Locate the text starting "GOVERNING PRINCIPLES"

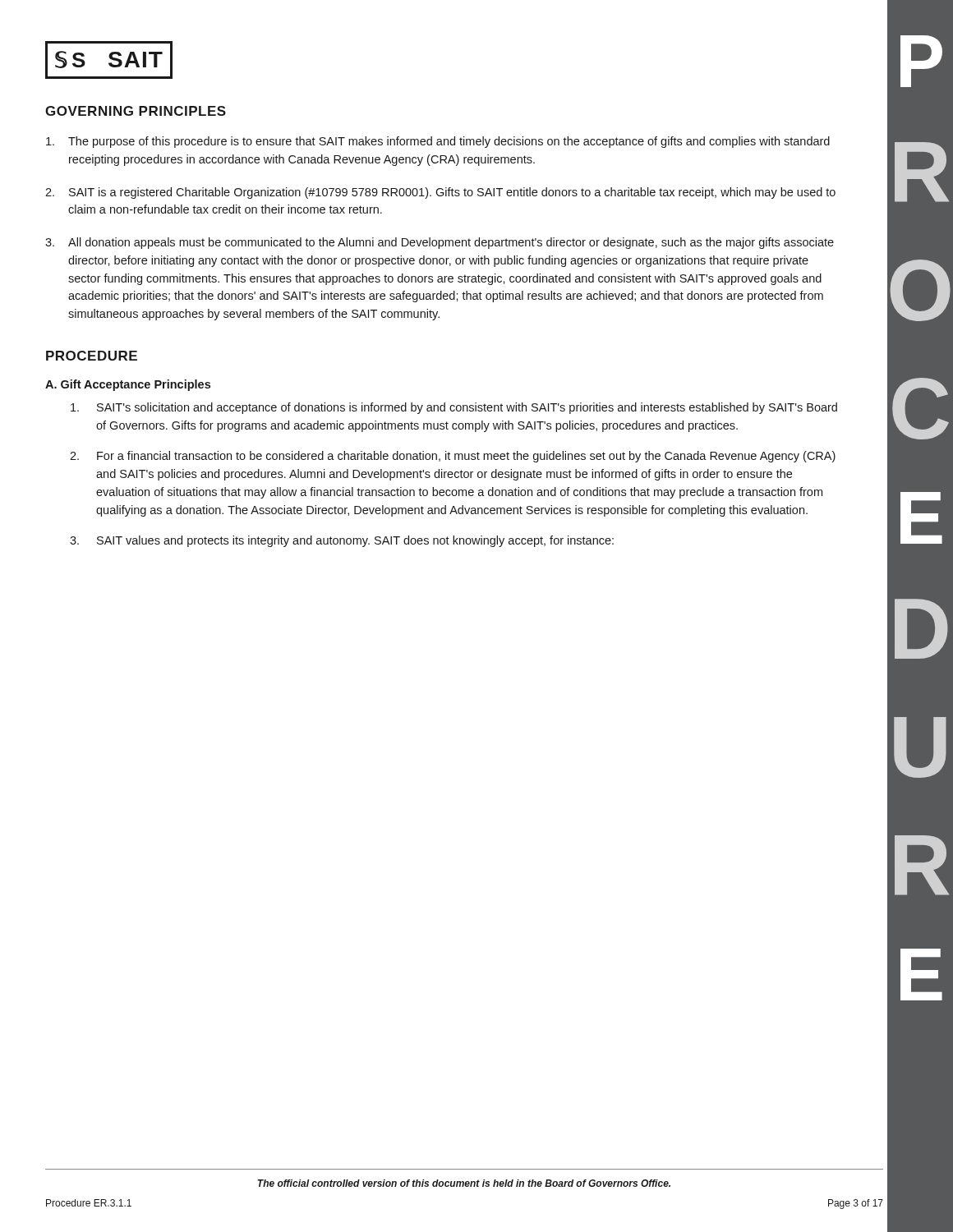pyautogui.click(x=136, y=111)
